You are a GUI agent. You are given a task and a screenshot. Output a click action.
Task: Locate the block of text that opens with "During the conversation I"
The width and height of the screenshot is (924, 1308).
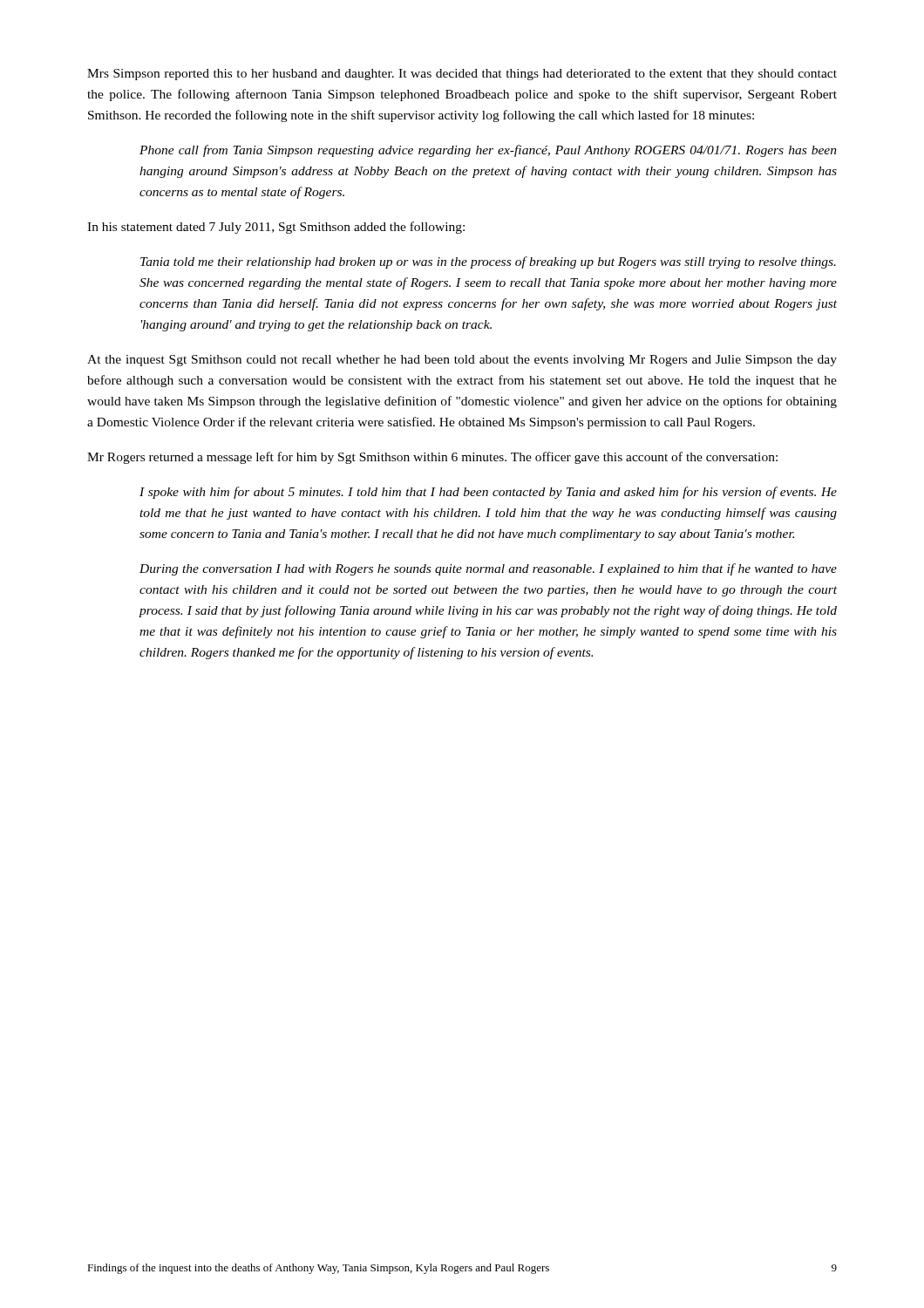point(488,611)
